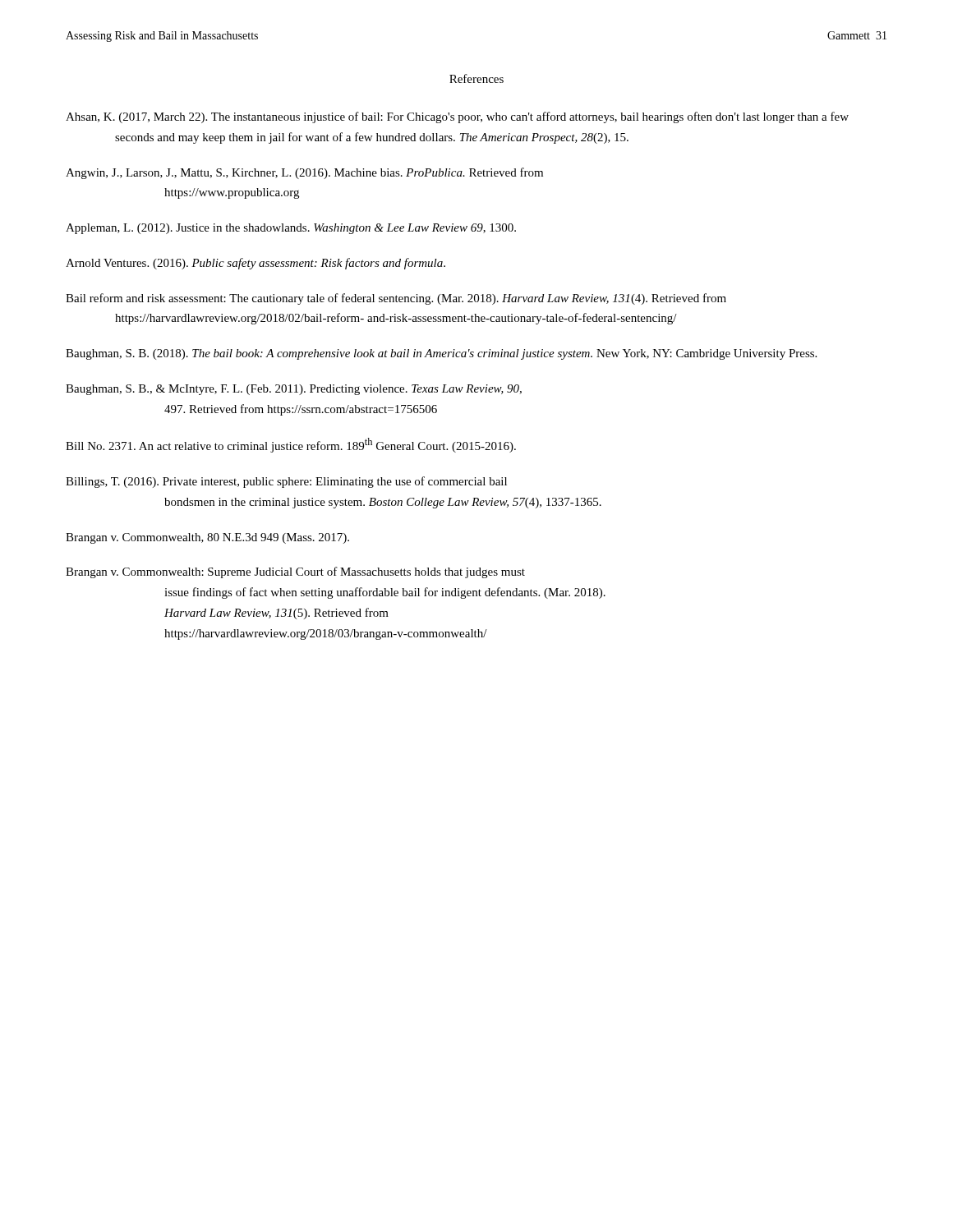This screenshot has height=1232, width=953.
Task: Point to the passage starting "Brangan v. Commonwealth:"
Action: (476, 604)
